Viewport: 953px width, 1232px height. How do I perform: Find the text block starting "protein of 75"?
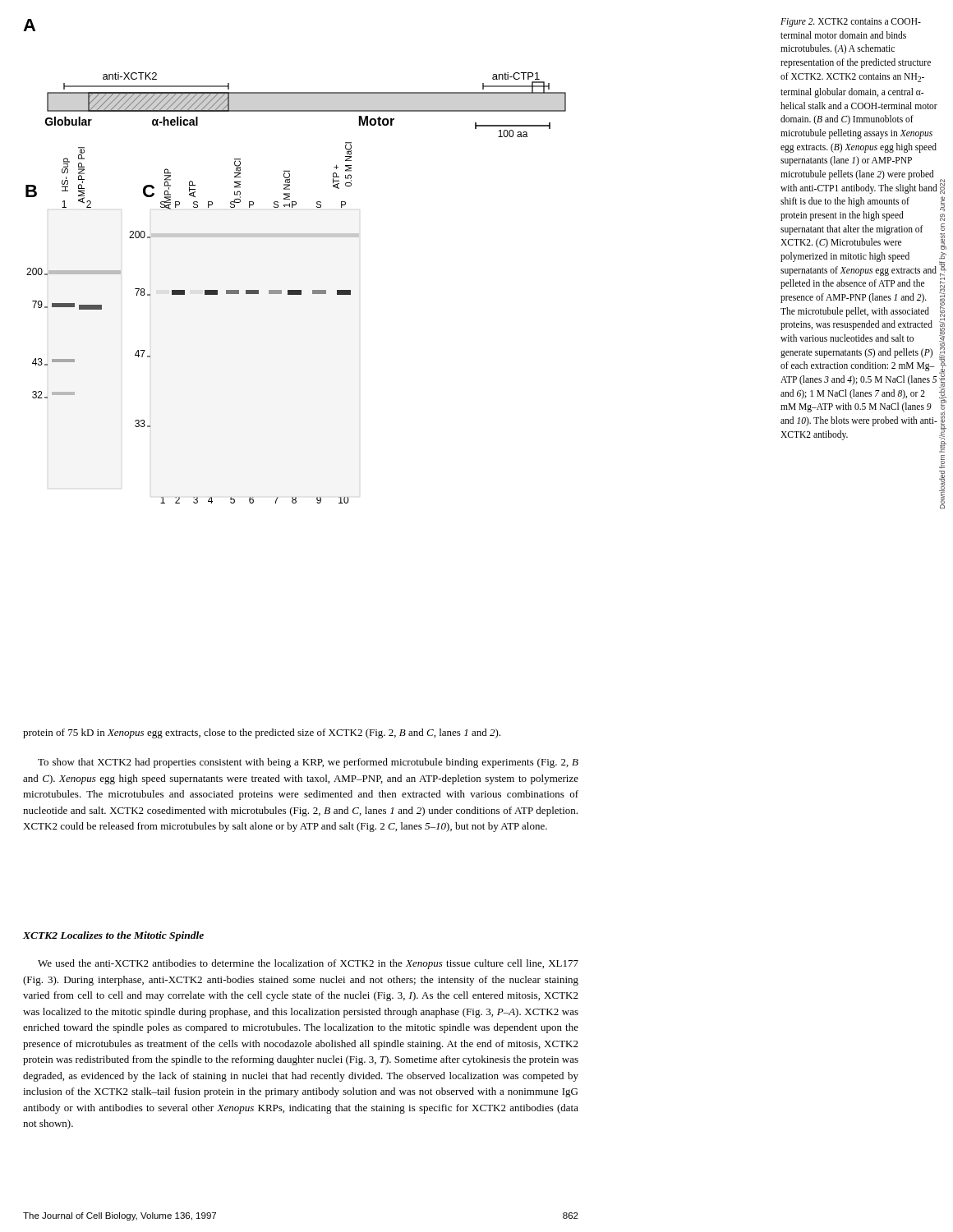click(301, 732)
